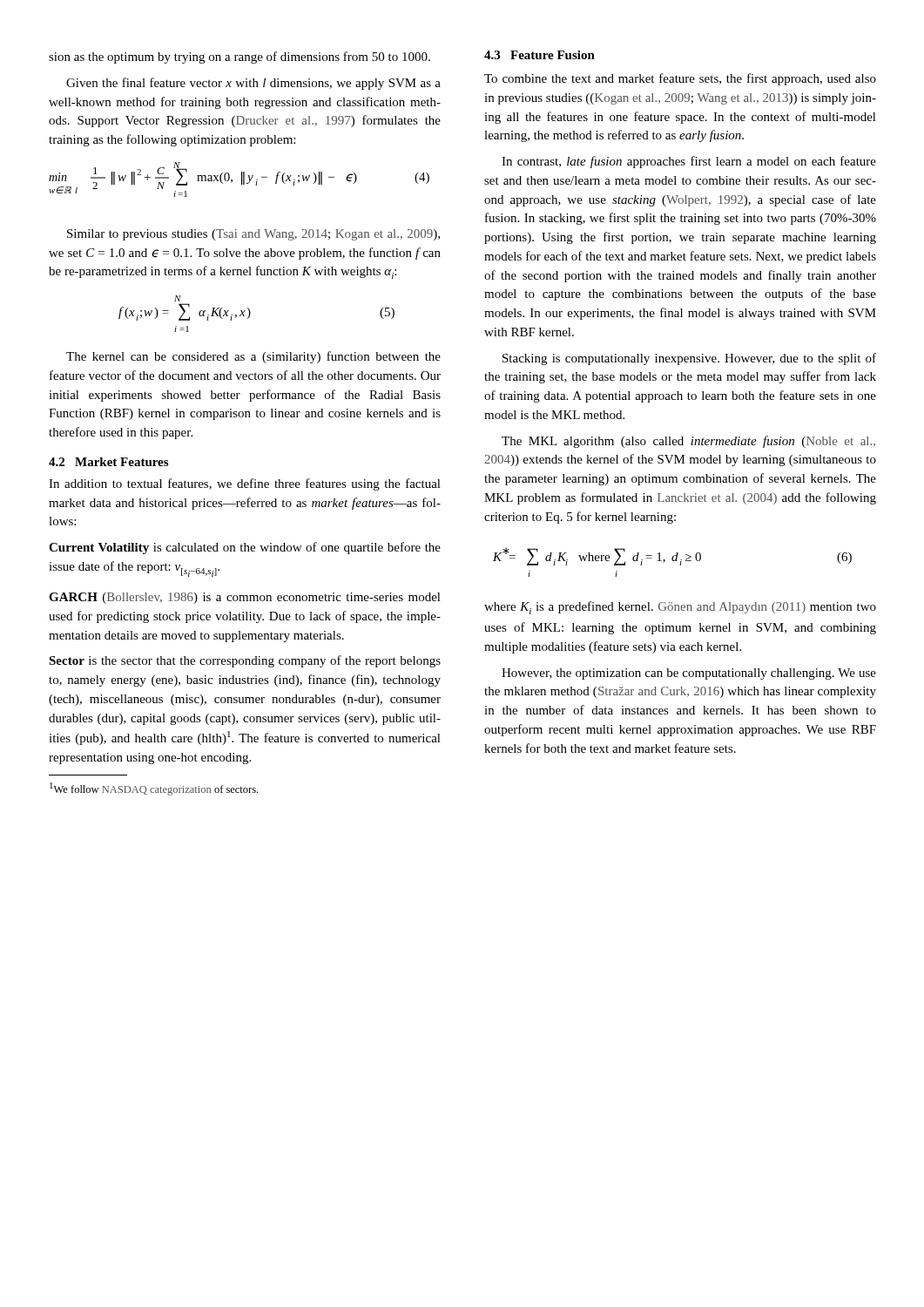Find the block on this page that starts "To combine the"
Image resolution: width=924 pixels, height=1307 pixels.
(x=680, y=298)
